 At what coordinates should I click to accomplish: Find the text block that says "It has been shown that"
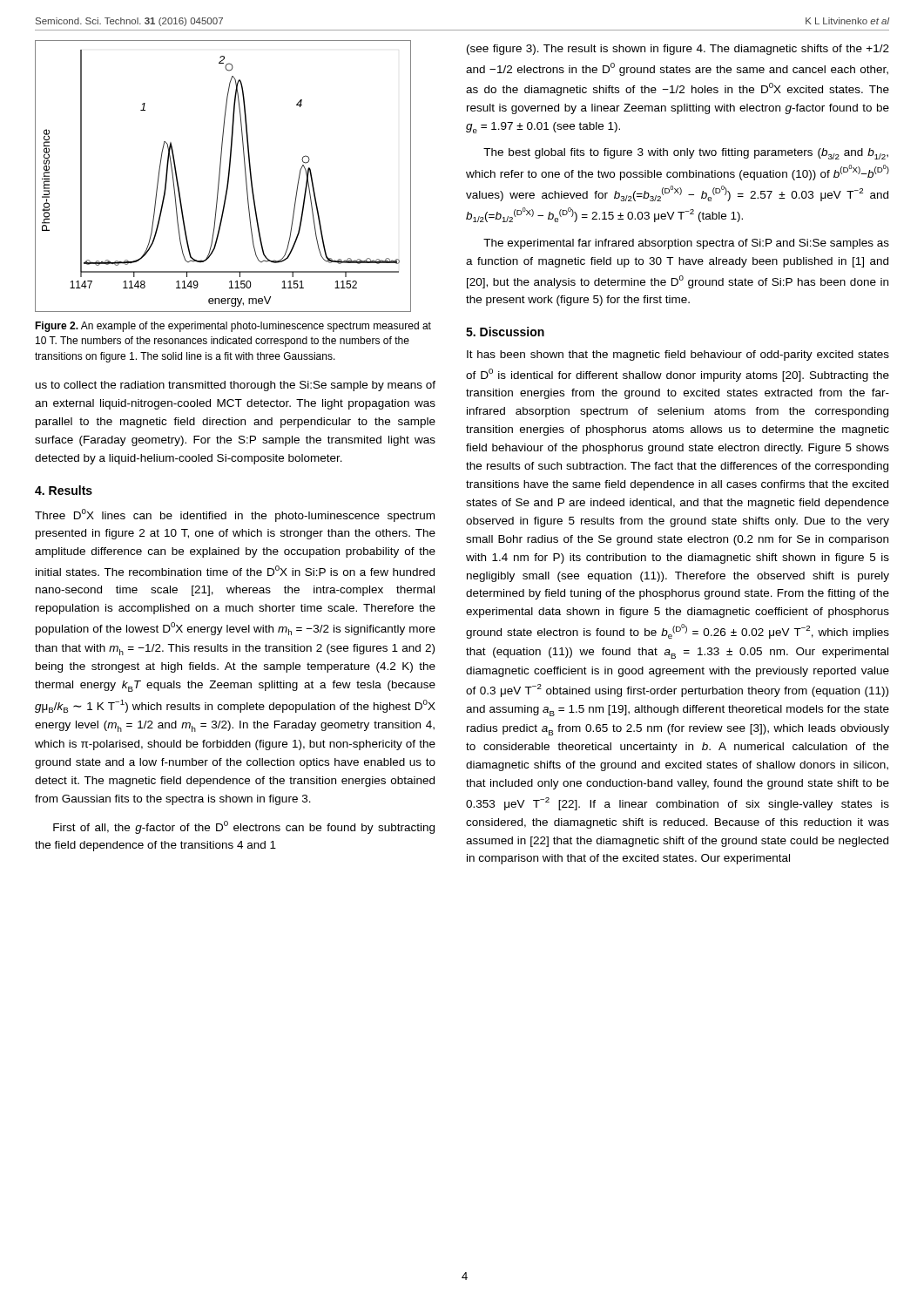pyautogui.click(x=678, y=607)
